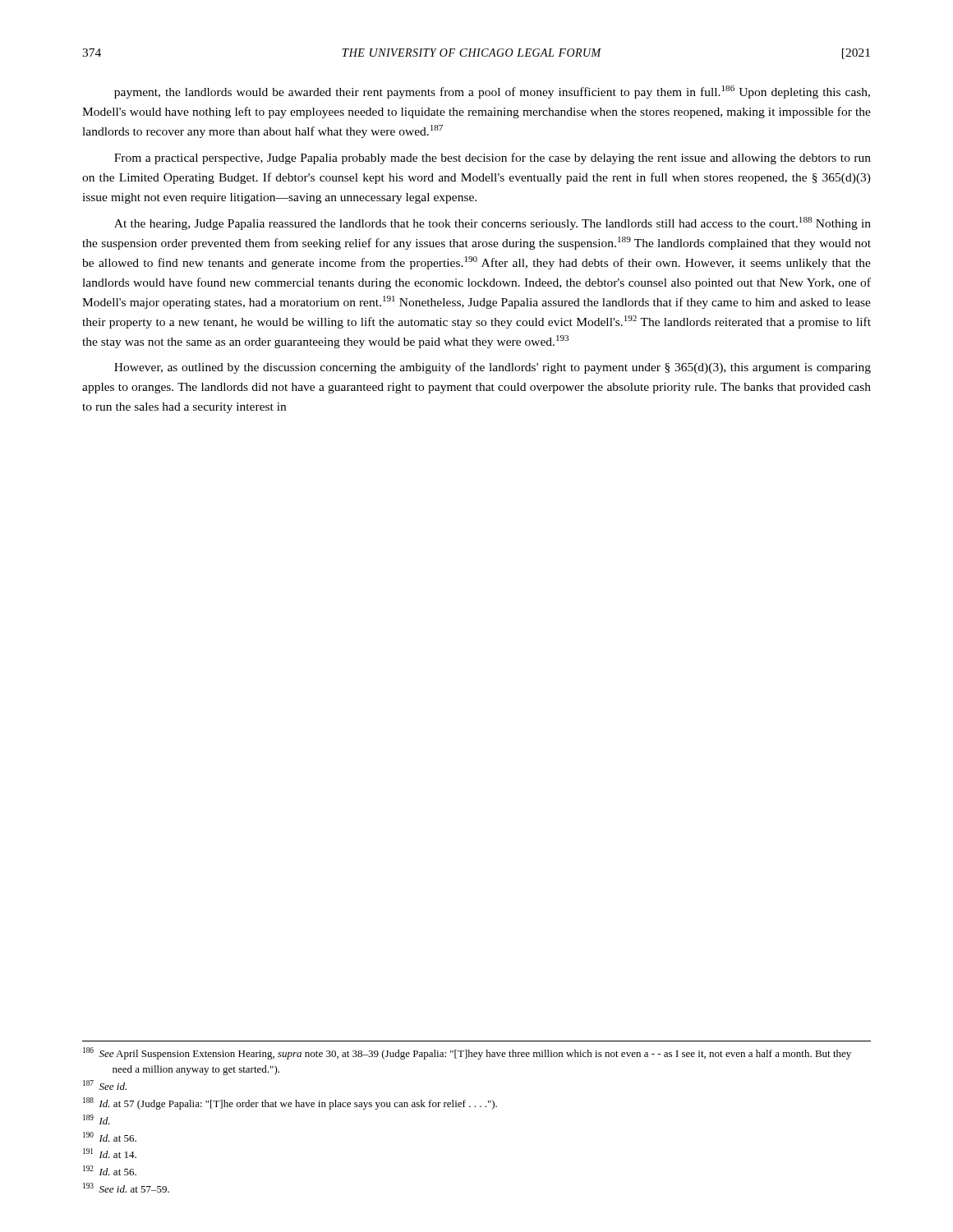
Task: Select the block starting "189 Id."
Action: point(97,1119)
